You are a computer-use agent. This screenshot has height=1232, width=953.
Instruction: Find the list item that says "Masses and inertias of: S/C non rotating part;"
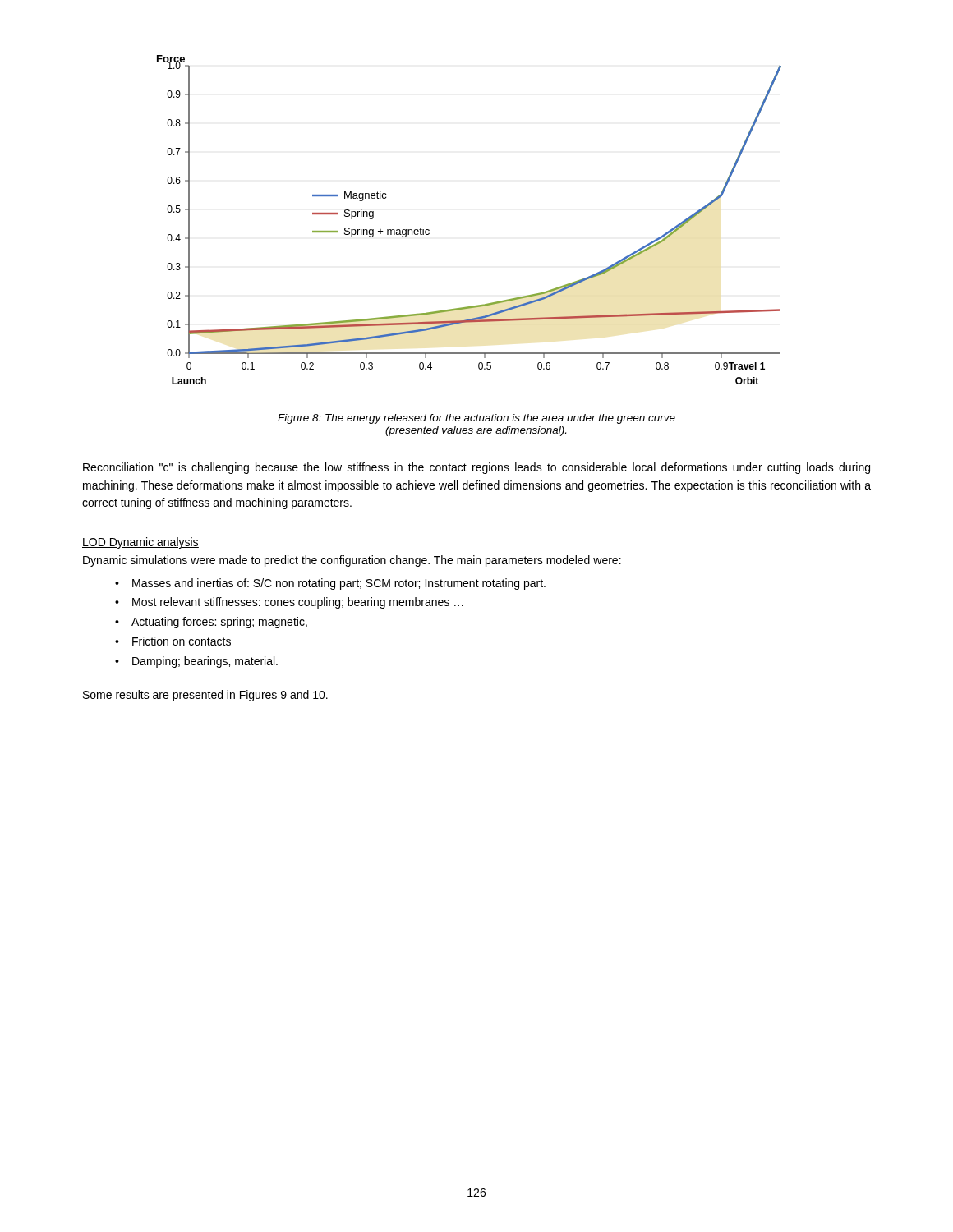pyautogui.click(x=339, y=583)
